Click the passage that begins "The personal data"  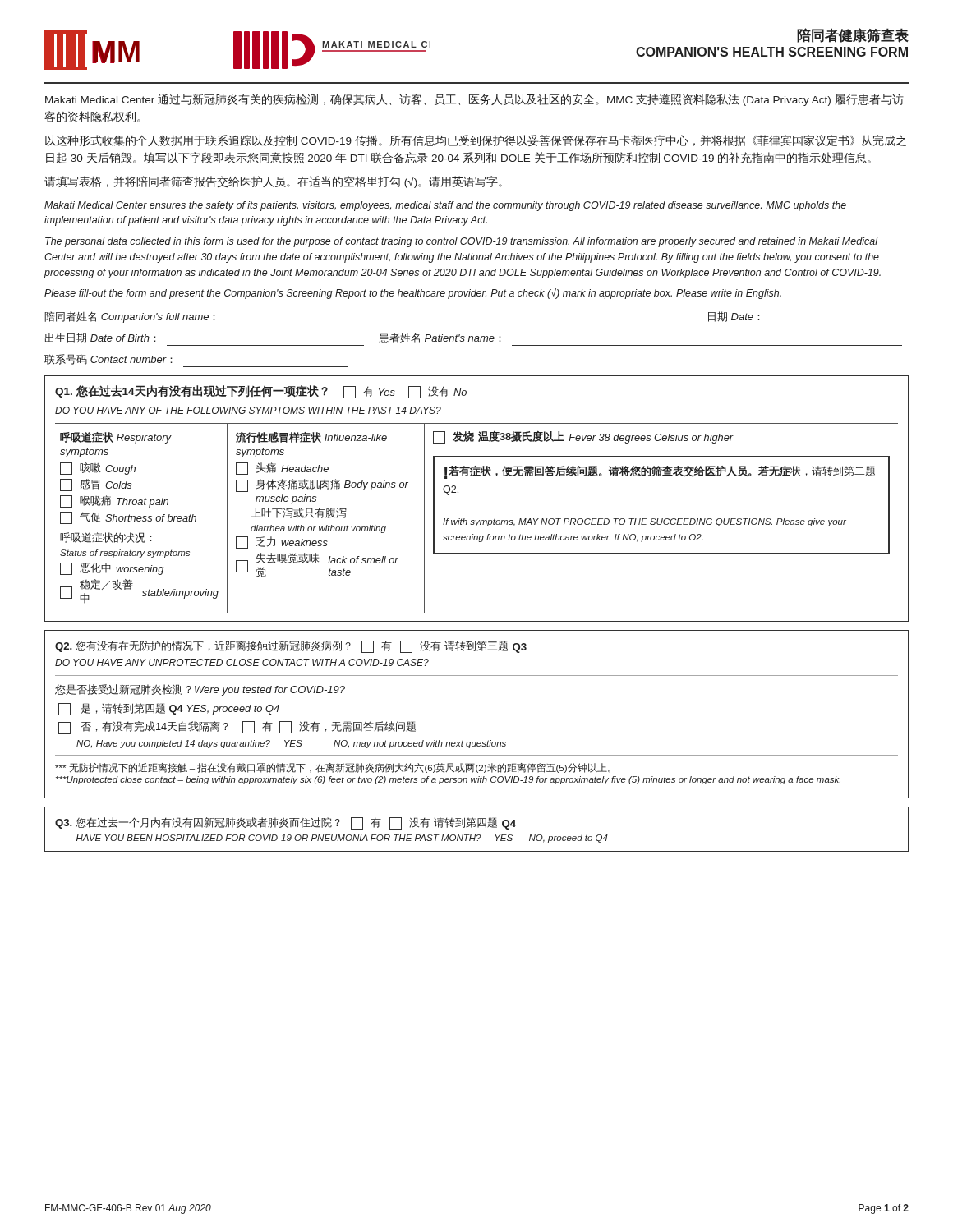click(x=463, y=257)
